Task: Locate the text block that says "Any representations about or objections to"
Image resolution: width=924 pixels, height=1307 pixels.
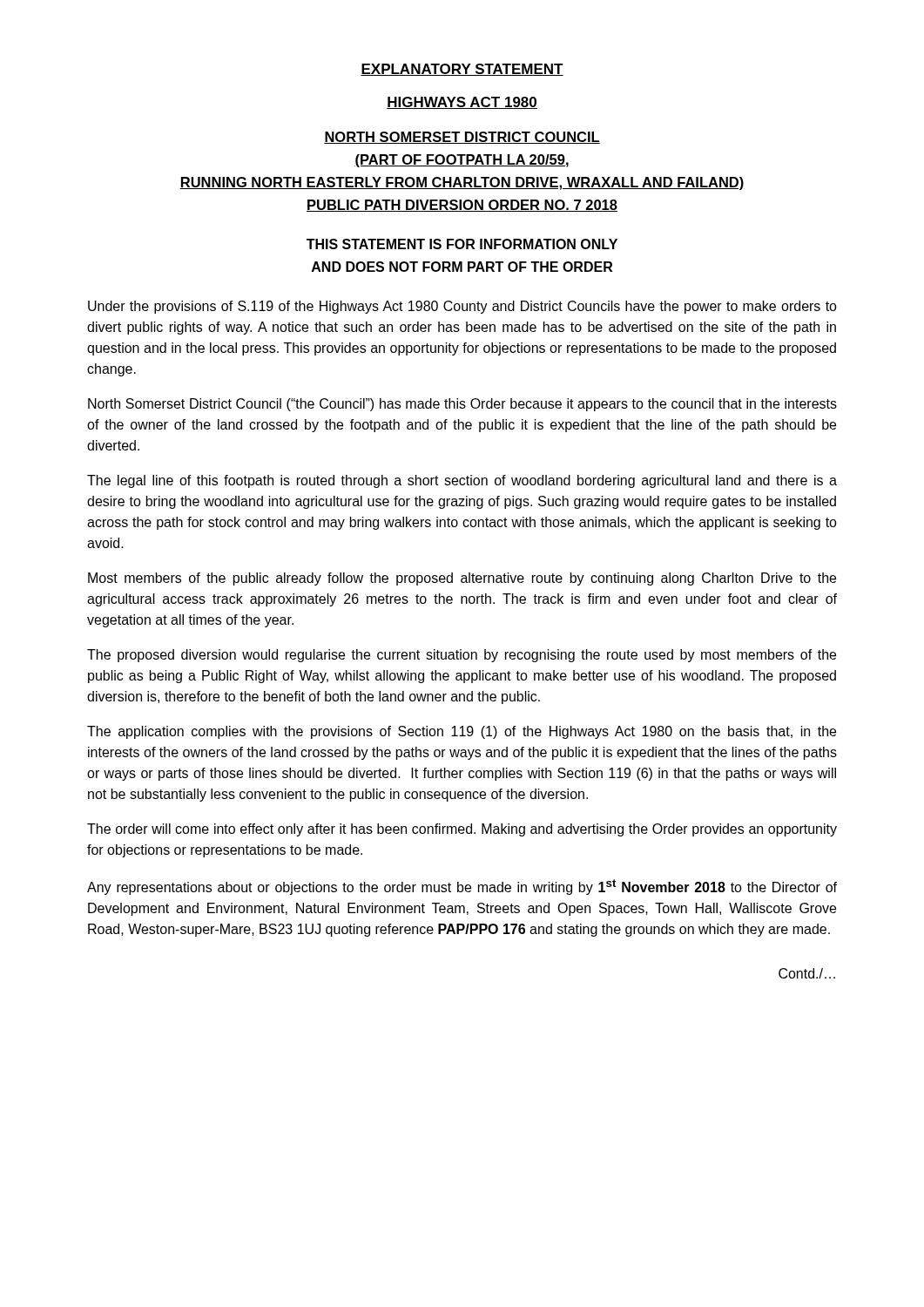Action: tap(462, 907)
